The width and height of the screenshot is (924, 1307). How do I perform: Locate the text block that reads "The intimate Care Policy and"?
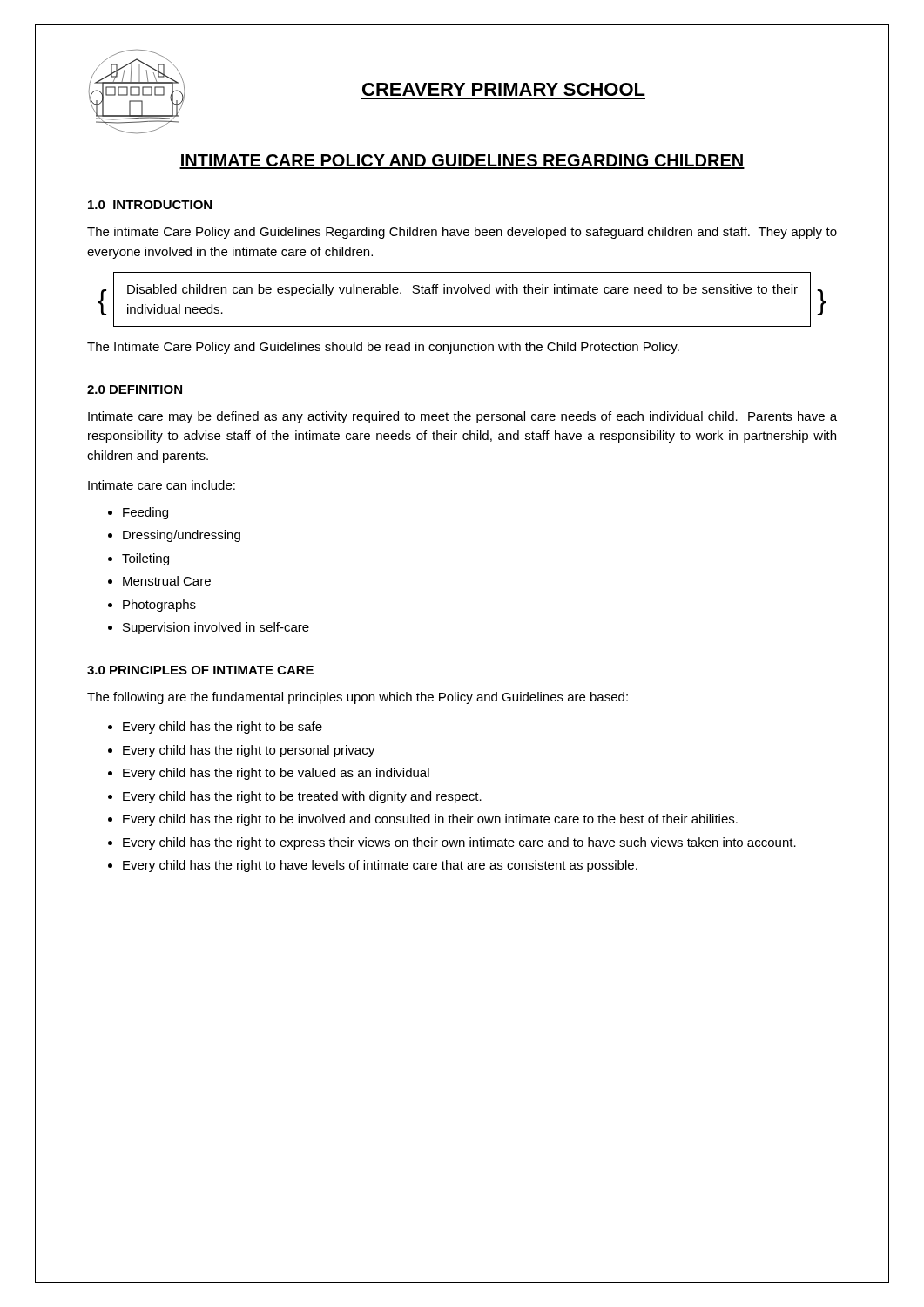(x=462, y=241)
